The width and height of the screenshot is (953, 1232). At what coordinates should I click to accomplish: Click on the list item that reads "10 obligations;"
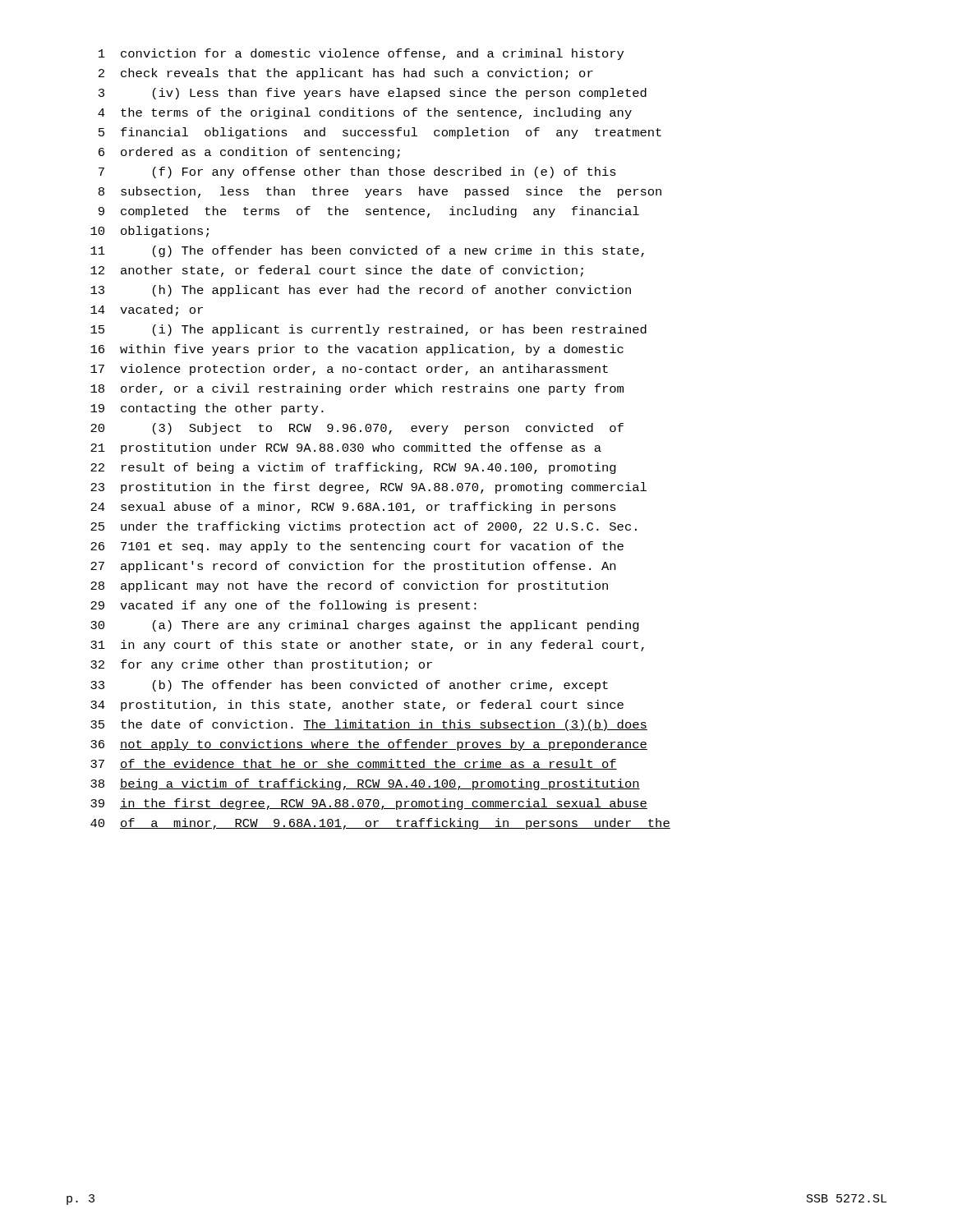tap(150, 232)
